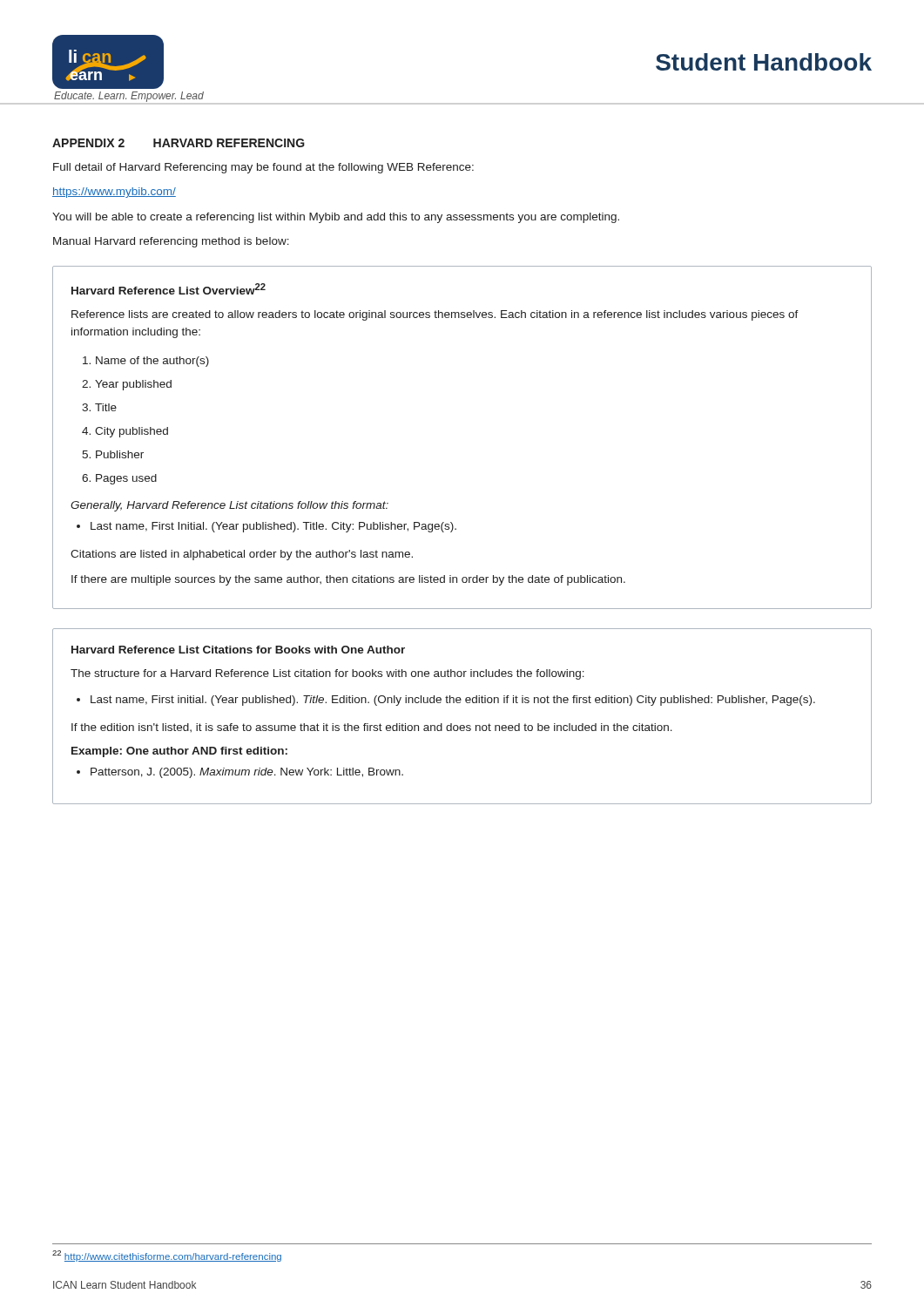924x1307 pixels.
Task: Find the block starting "APPENDIX 2 HARVARD REFERENCING"
Action: pos(179,143)
